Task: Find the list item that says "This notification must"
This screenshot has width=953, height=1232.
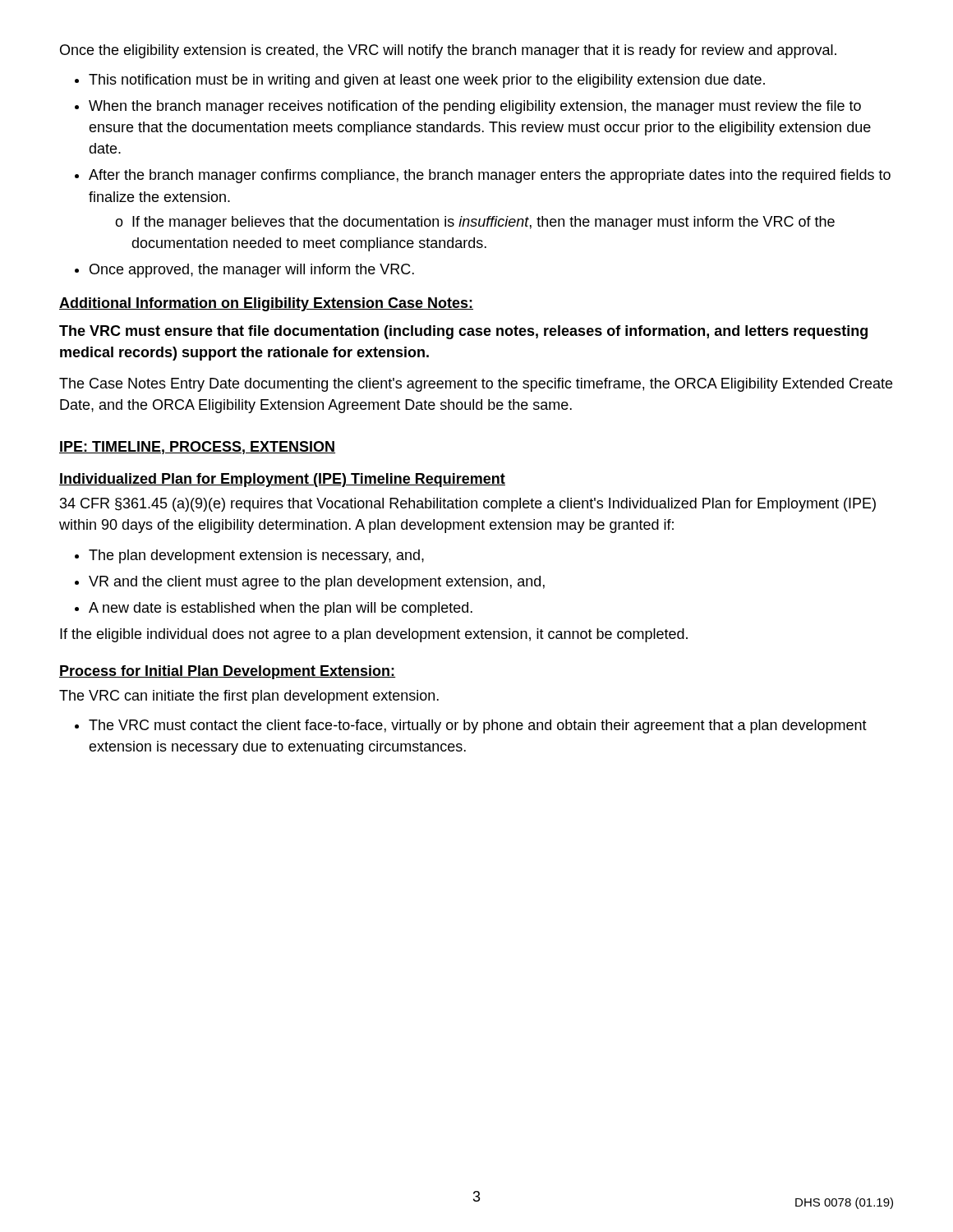Action: click(491, 80)
